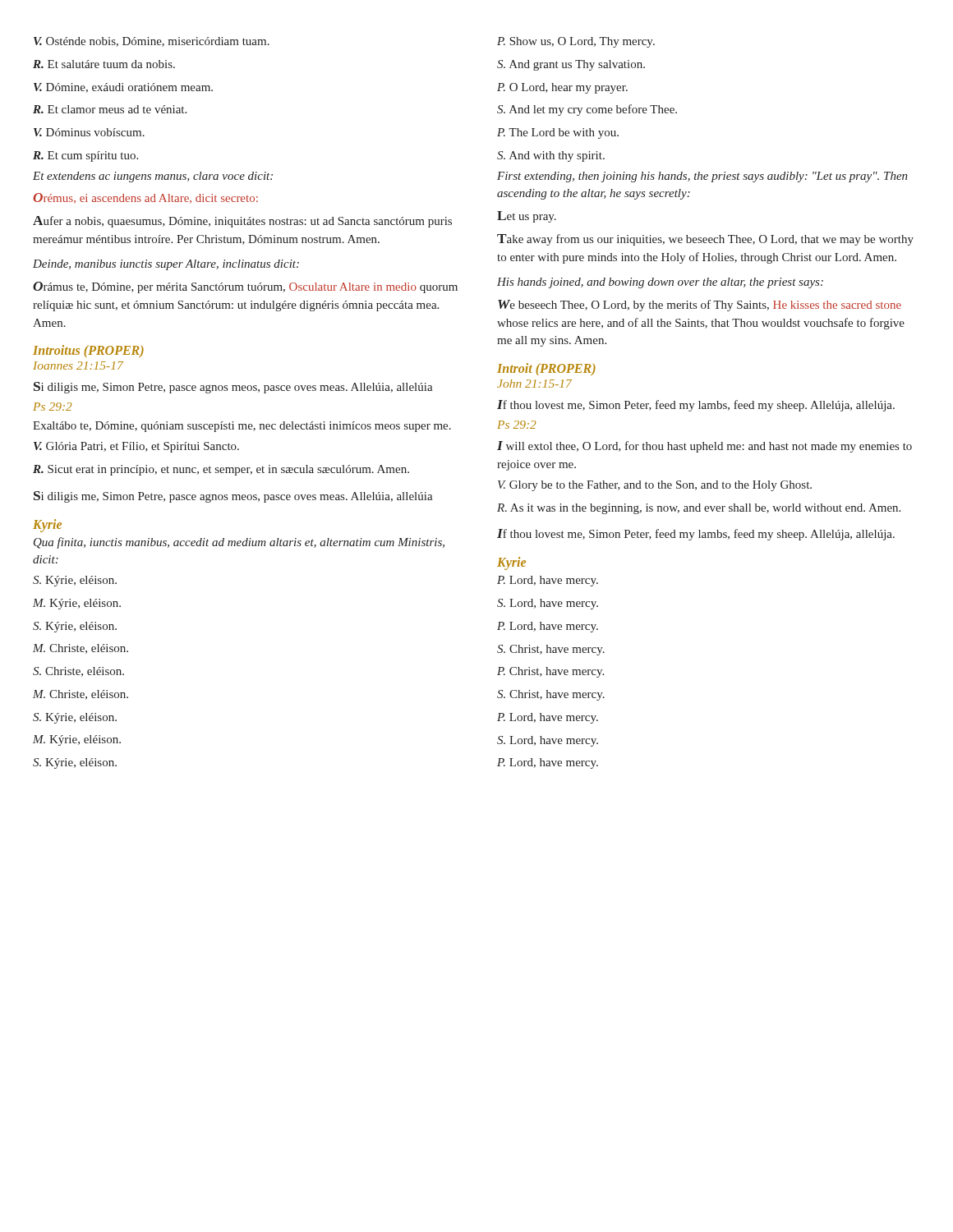This screenshot has height=1232, width=953.
Task: Click the passage that begins "Et extendens ac iungens manus,"
Action: point(251,176)
